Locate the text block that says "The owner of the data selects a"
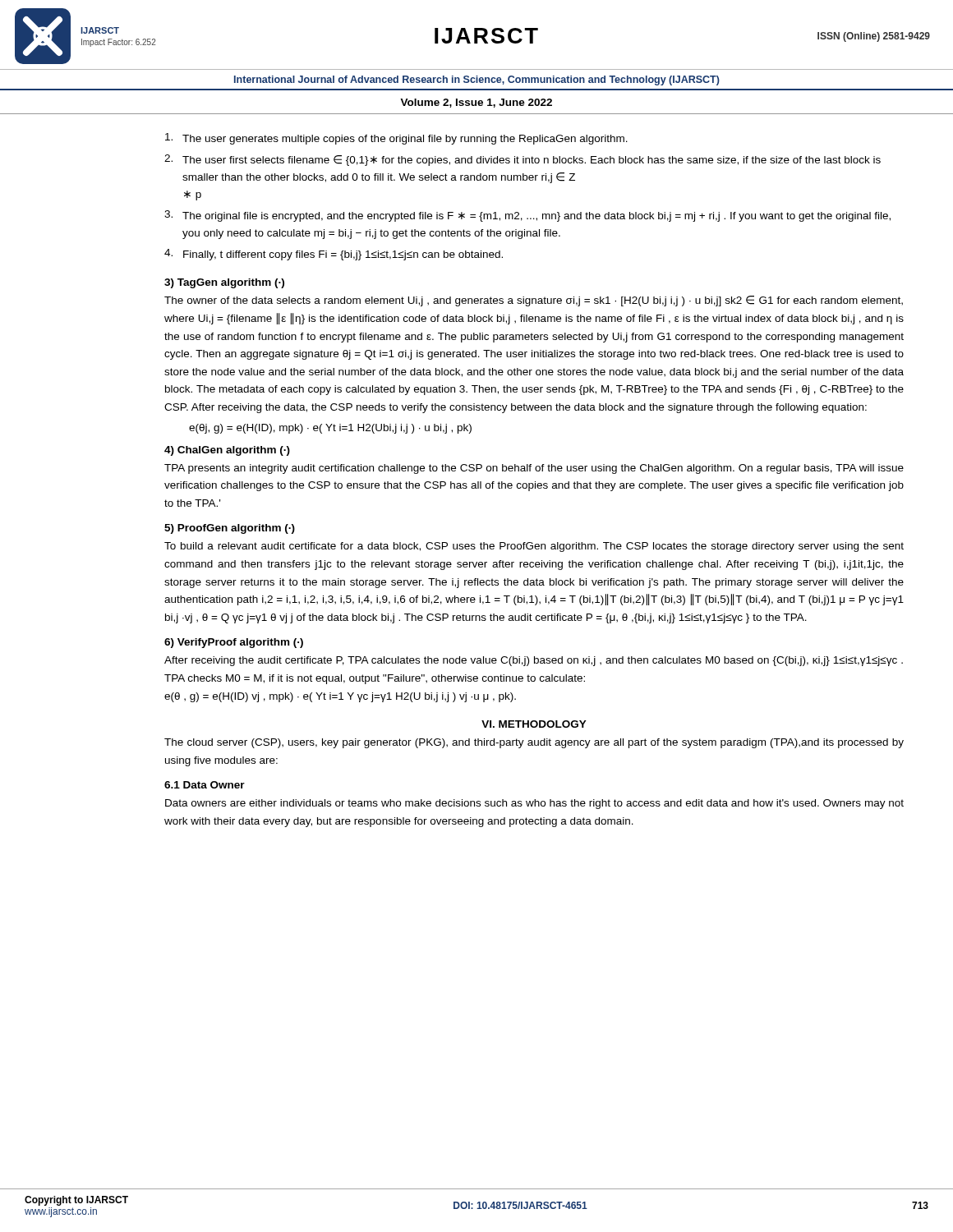The image size is (953, 1232). point(534,354)
